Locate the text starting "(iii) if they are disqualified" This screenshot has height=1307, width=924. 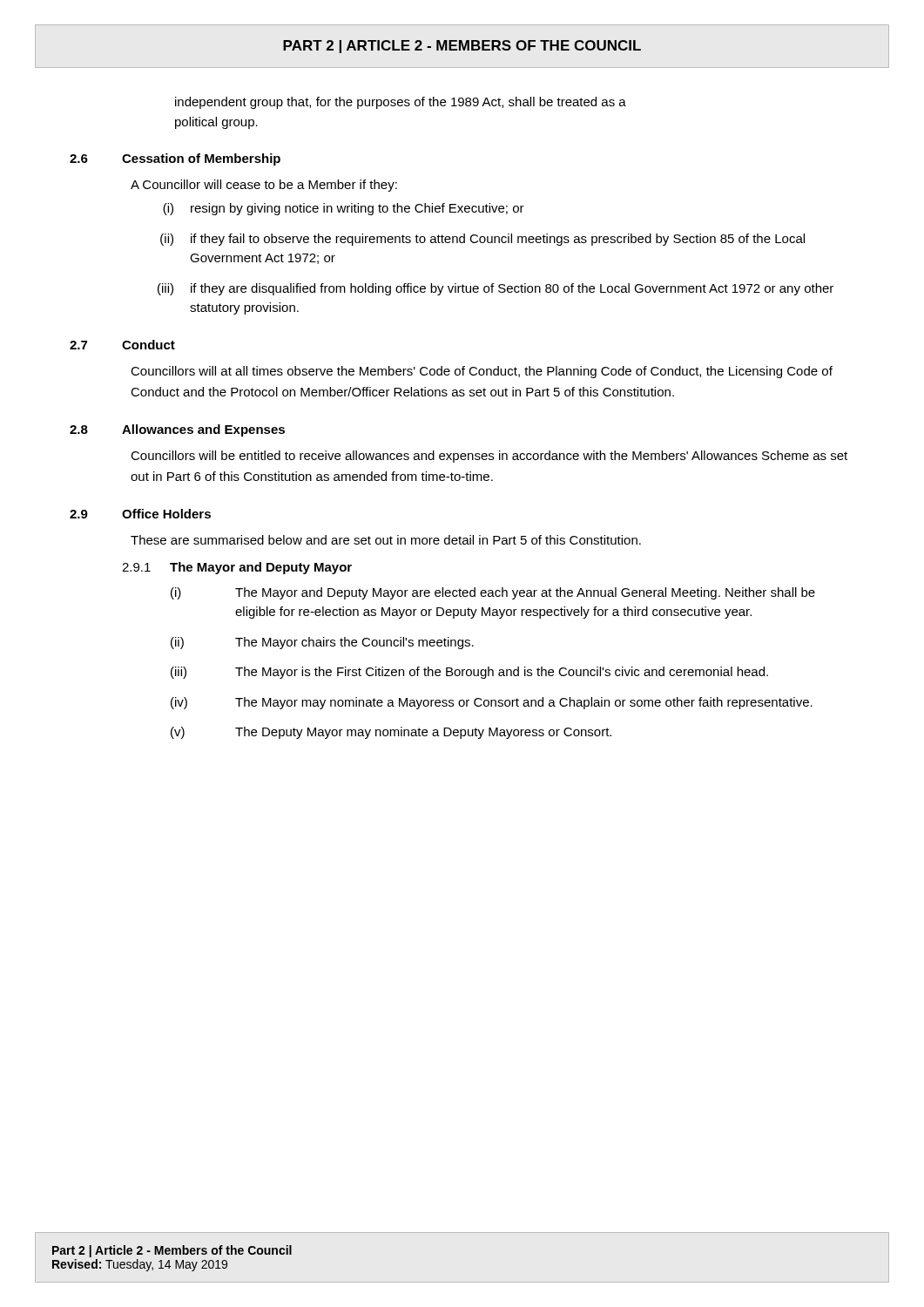point(488,298)
